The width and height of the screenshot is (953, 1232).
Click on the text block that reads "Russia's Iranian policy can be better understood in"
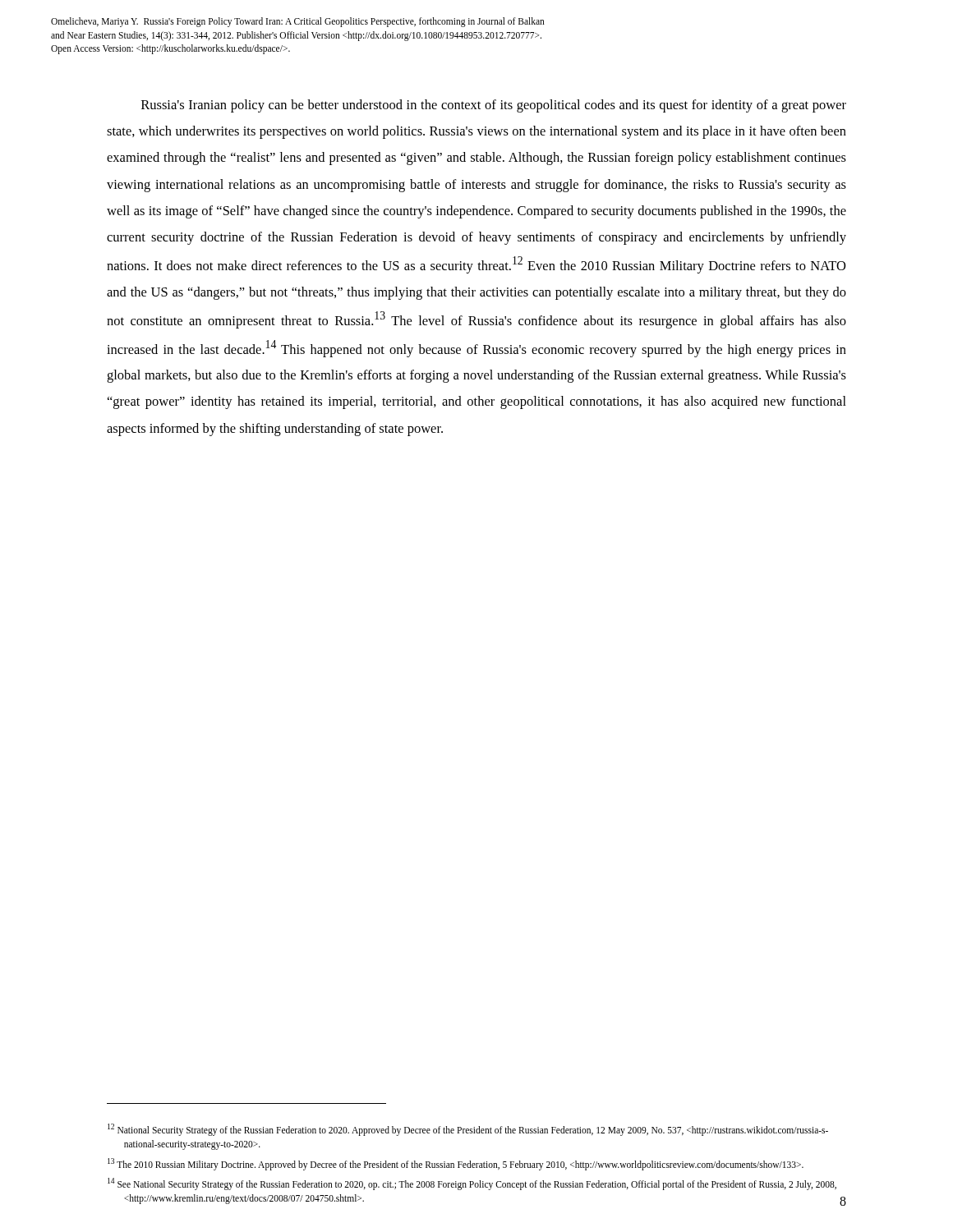476,267
